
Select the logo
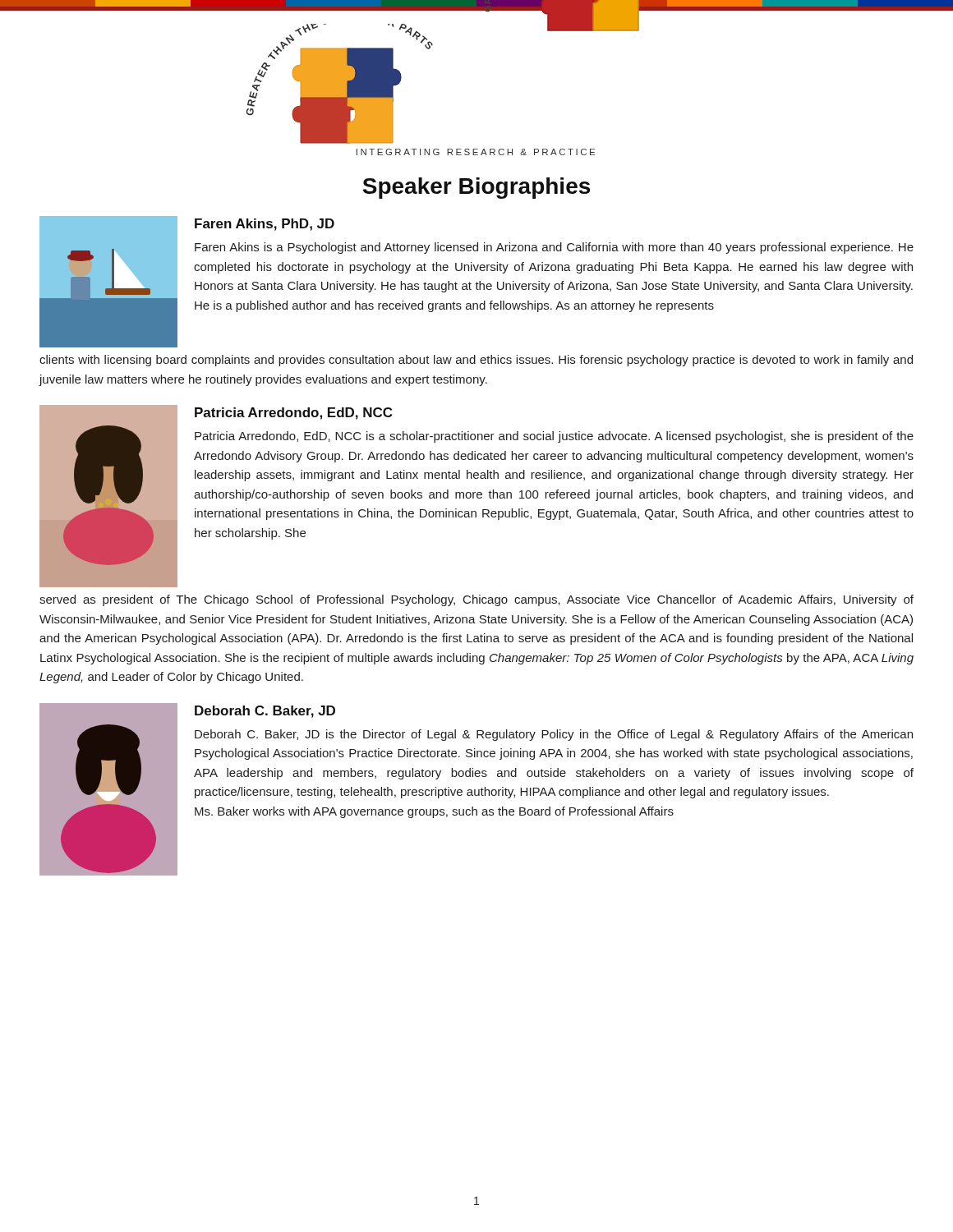pyautogui.click(x=476, y=84)
